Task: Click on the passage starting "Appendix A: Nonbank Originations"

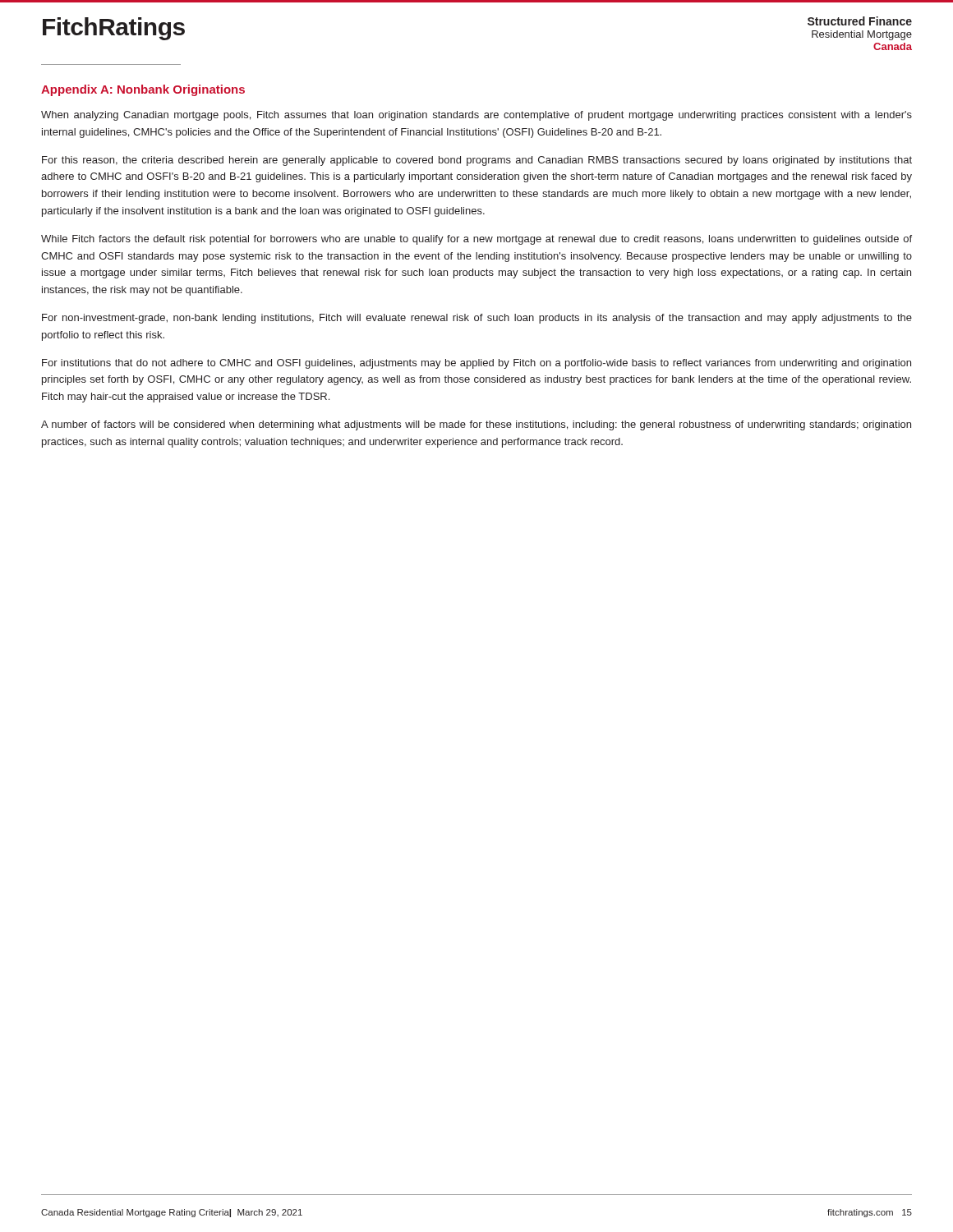Action: (x=143, y=90)
